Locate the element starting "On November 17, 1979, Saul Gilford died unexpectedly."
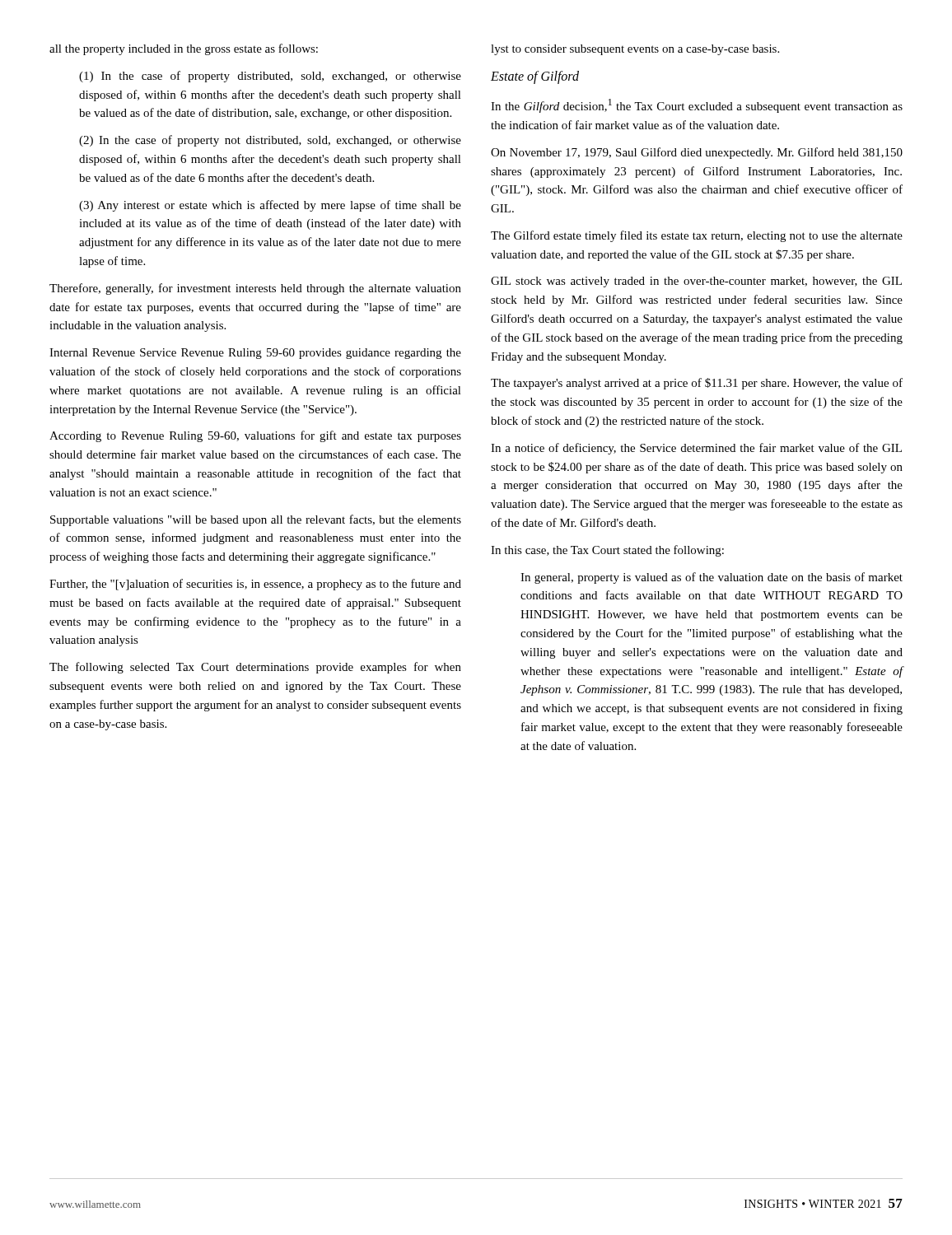 coord(697,181)
